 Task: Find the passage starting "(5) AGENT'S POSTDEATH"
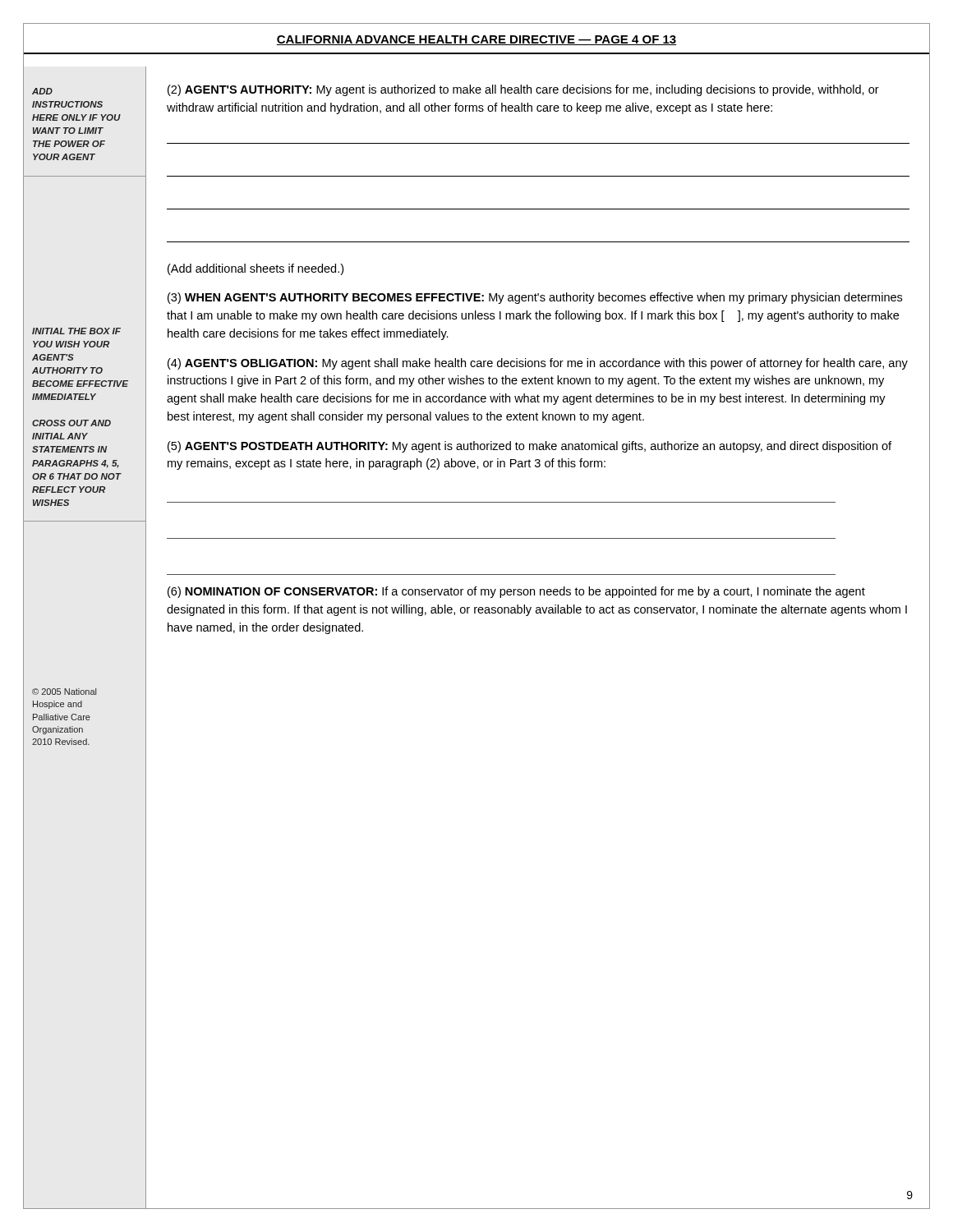[x=529, y=454]
